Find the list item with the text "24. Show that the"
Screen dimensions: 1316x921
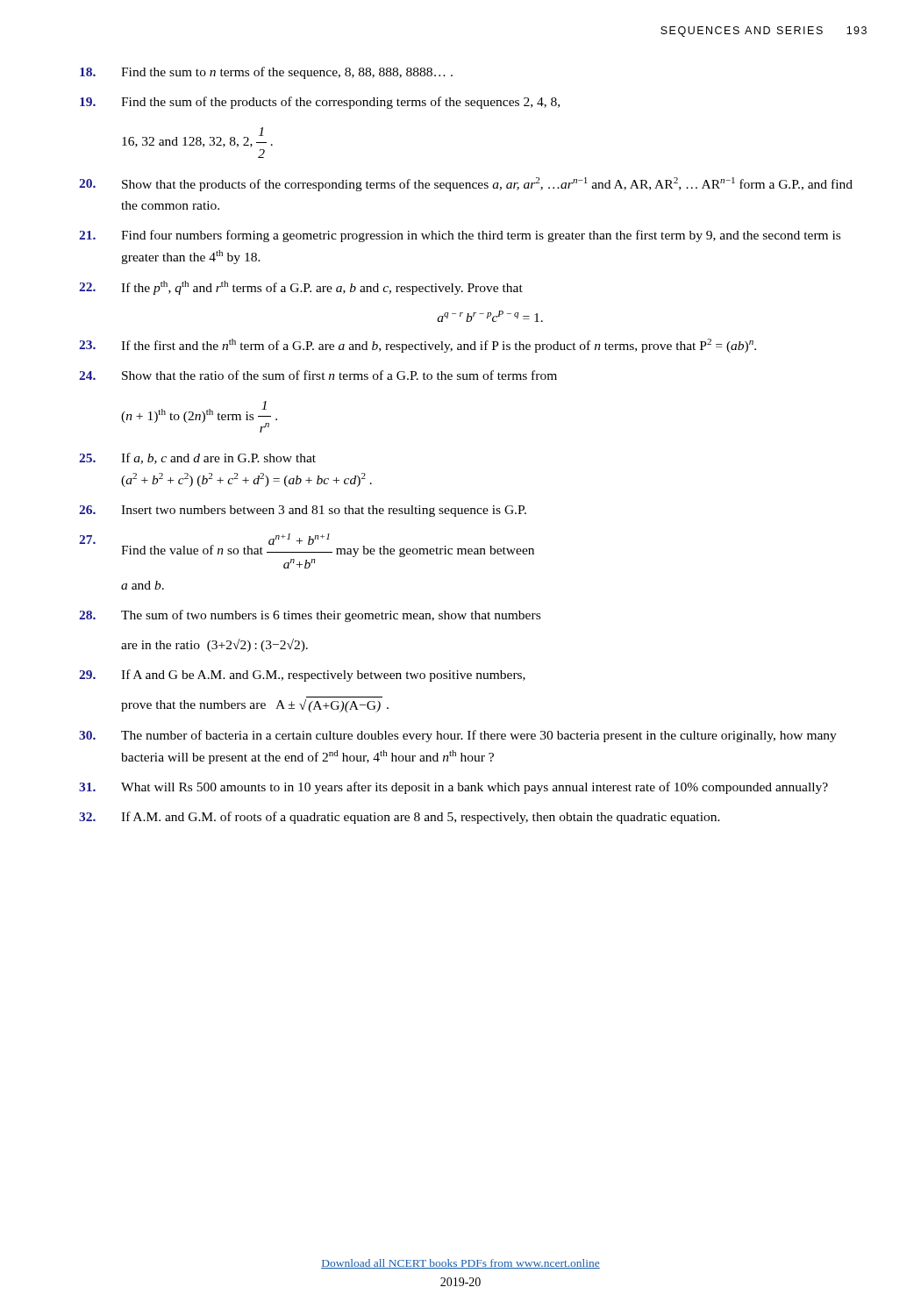pos(469,375)
